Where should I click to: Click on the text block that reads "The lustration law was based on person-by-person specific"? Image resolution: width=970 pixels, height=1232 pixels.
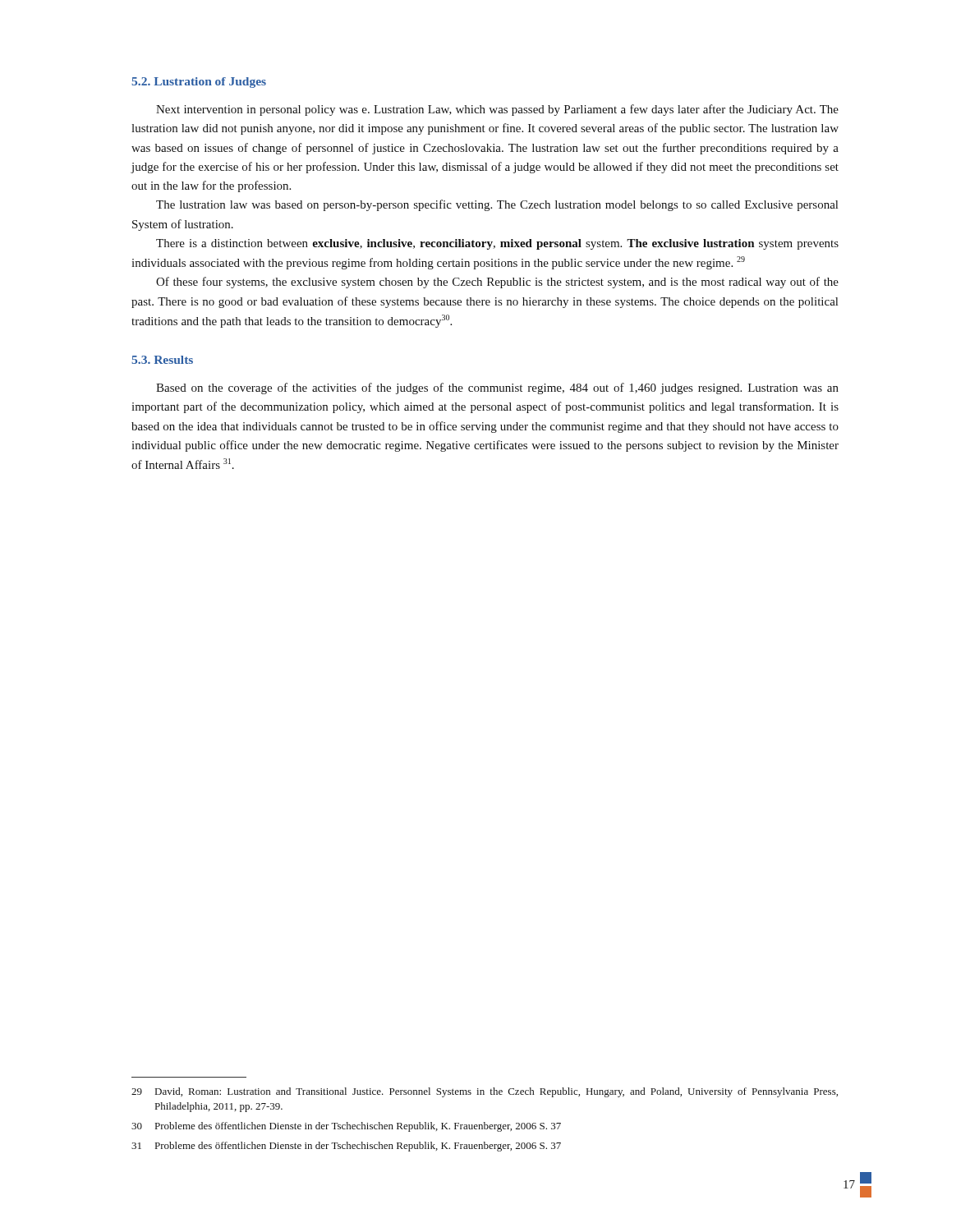[485, 215]
